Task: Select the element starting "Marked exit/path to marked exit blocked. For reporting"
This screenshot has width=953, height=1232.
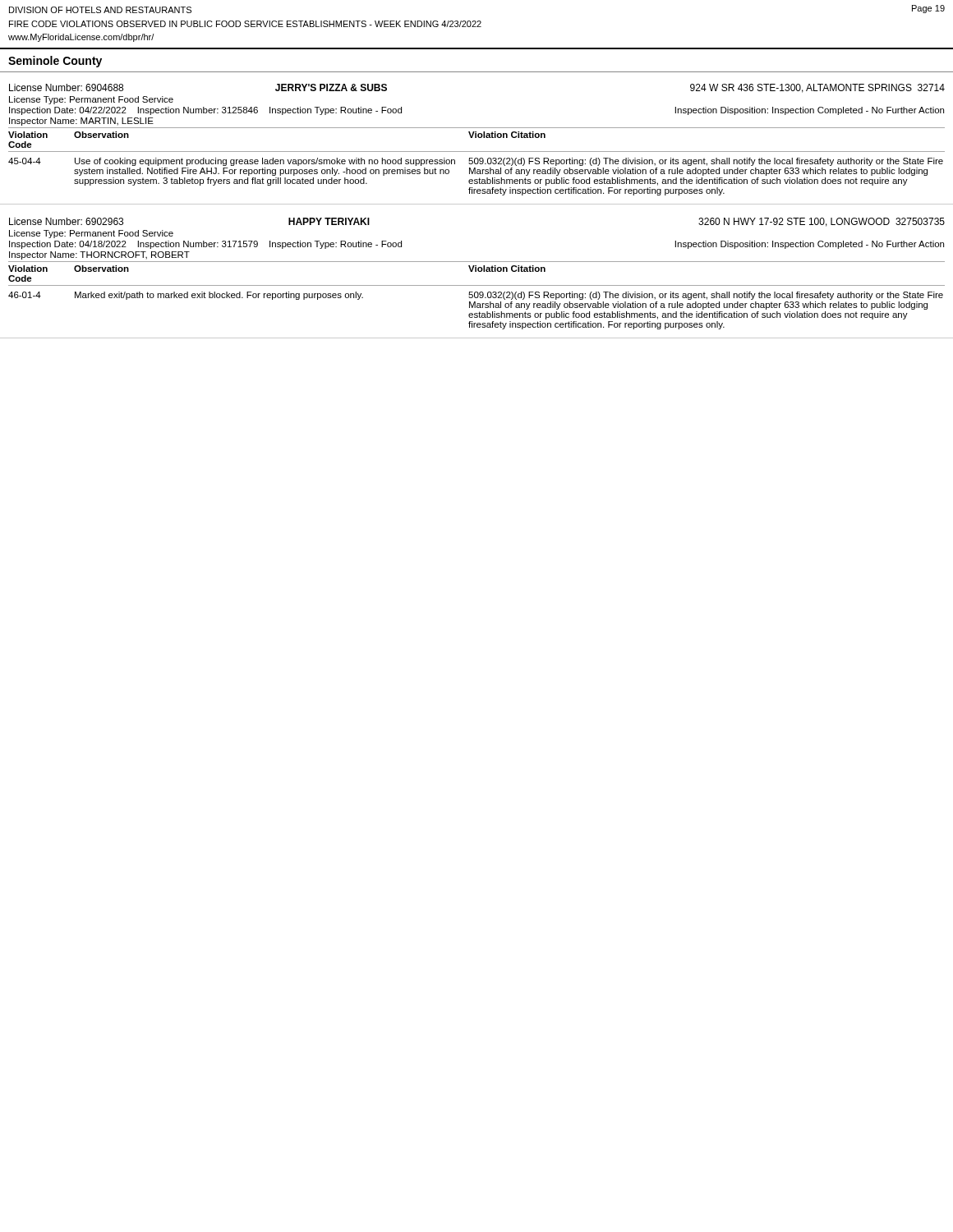Action: (219, 294)
